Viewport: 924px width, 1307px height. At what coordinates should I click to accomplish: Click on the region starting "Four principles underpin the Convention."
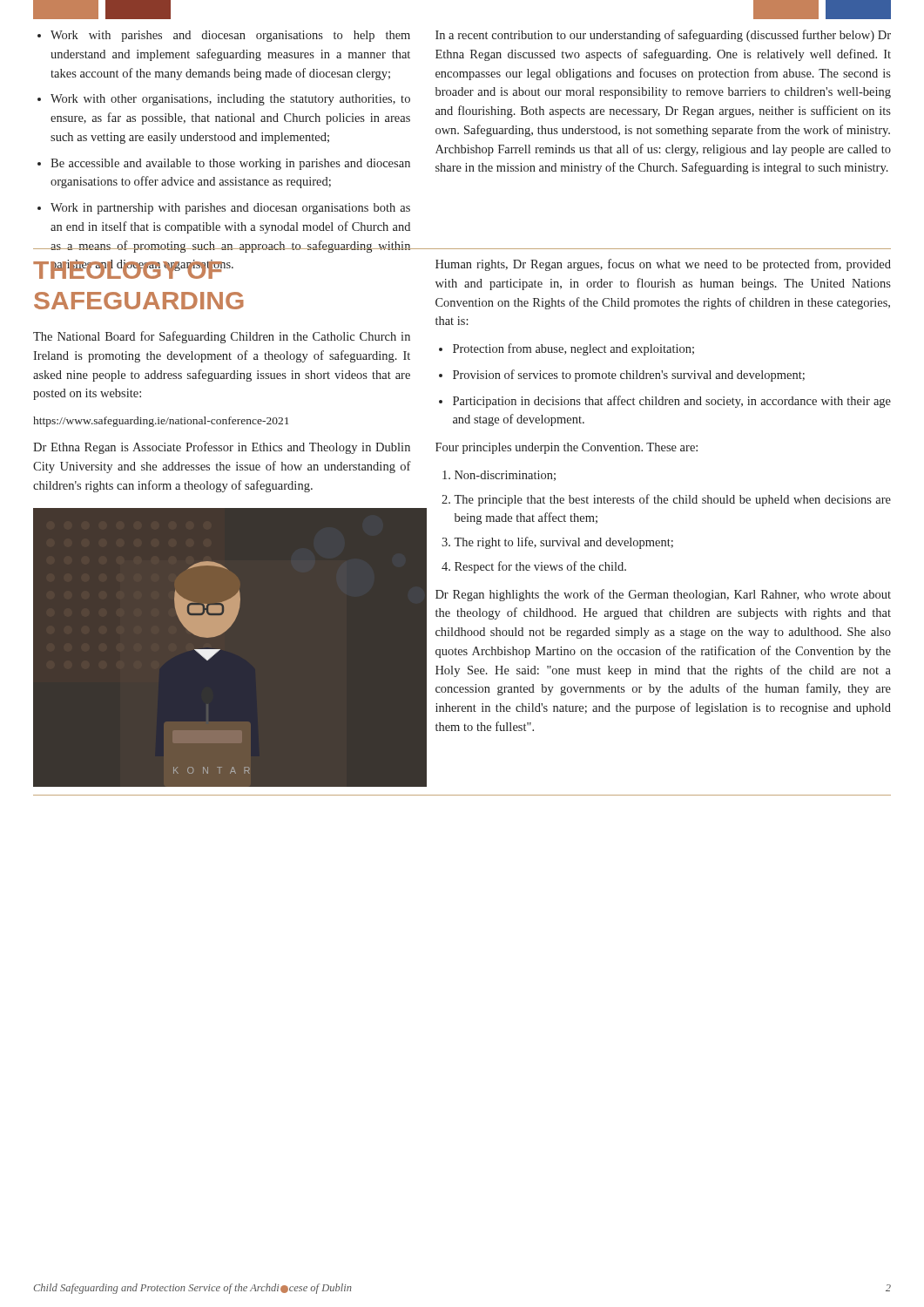pyautogui.click(x=567, y=447)
